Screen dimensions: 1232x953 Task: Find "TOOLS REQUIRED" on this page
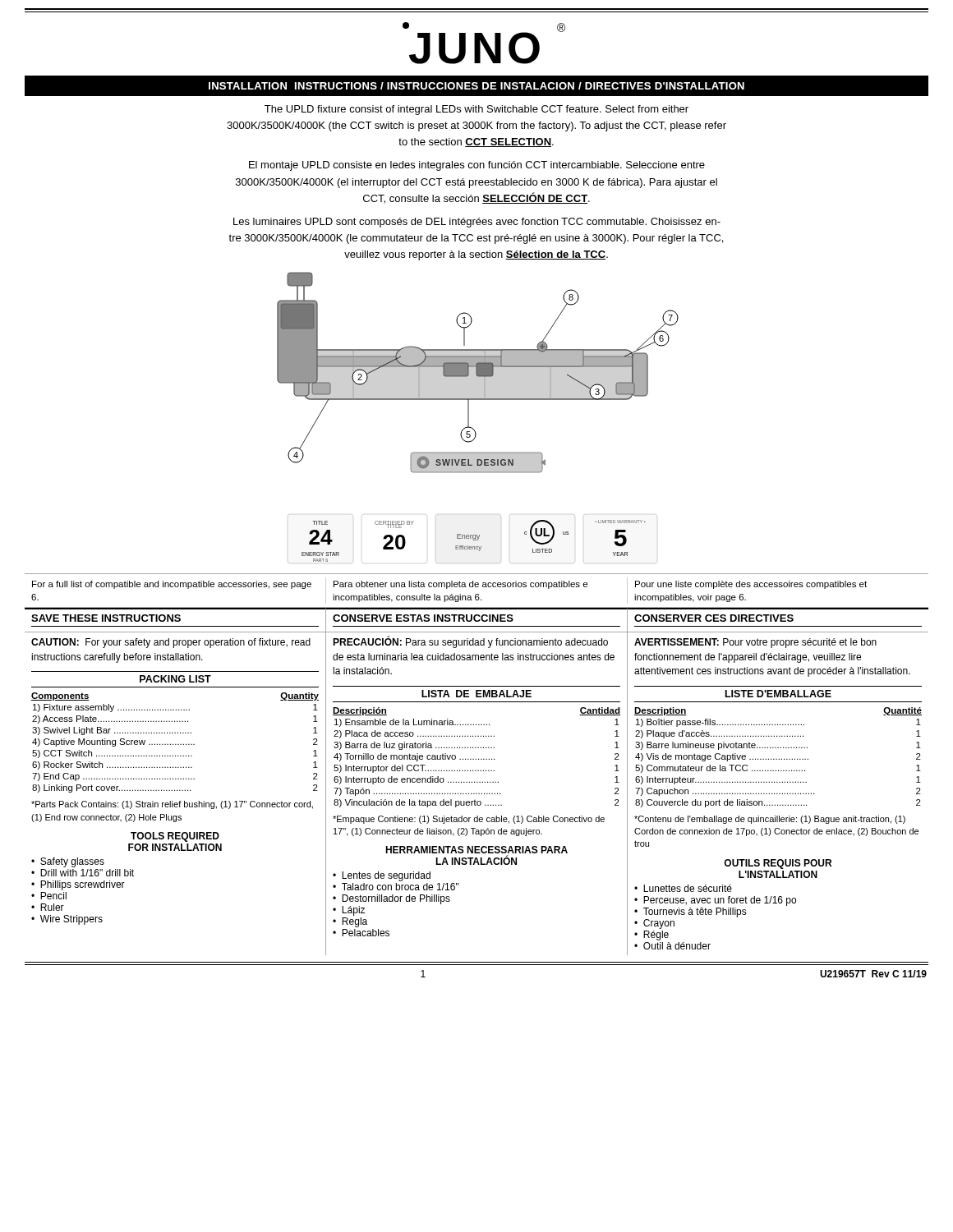(175, 836)
